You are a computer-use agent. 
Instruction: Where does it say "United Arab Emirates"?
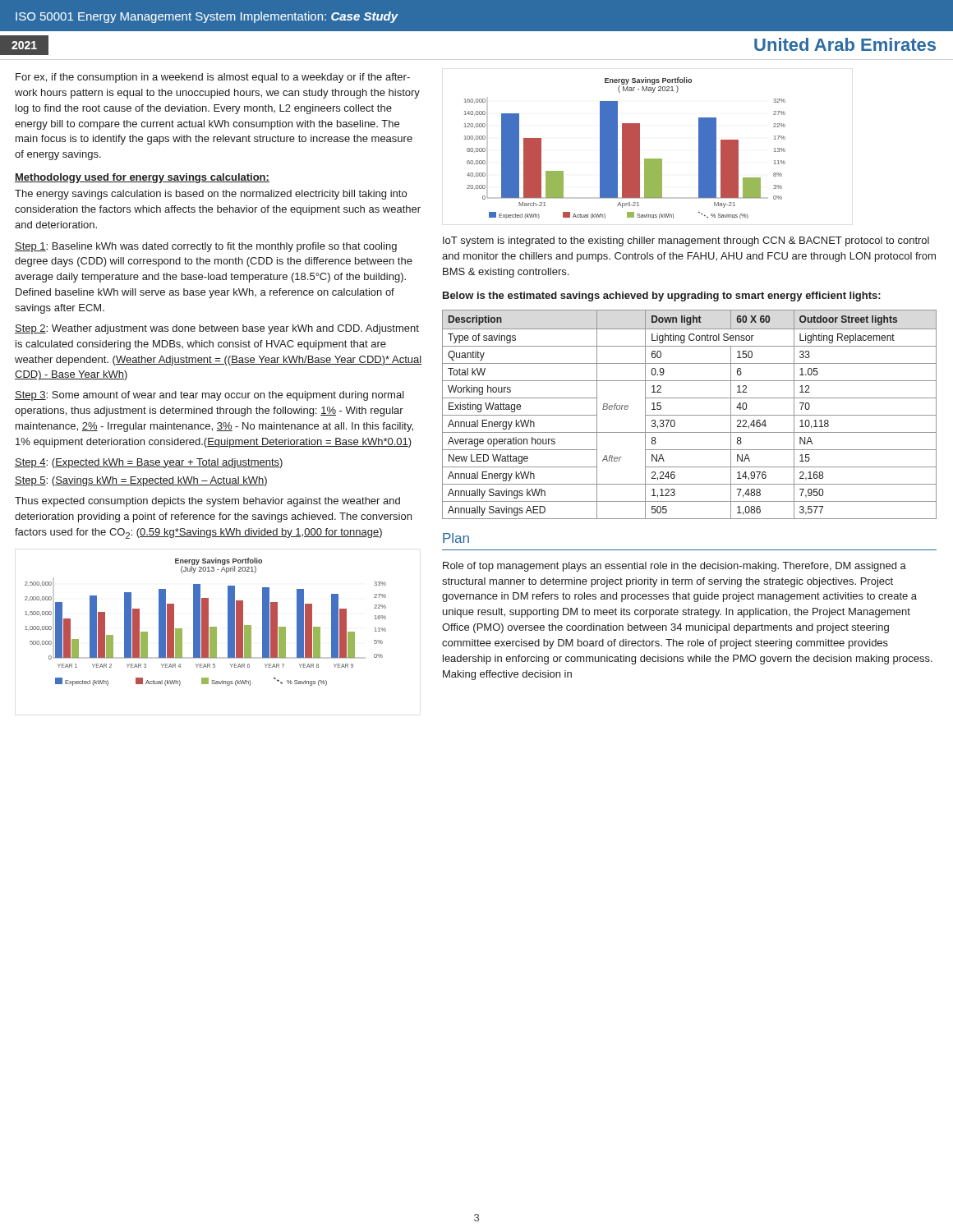tap(845, 45)
